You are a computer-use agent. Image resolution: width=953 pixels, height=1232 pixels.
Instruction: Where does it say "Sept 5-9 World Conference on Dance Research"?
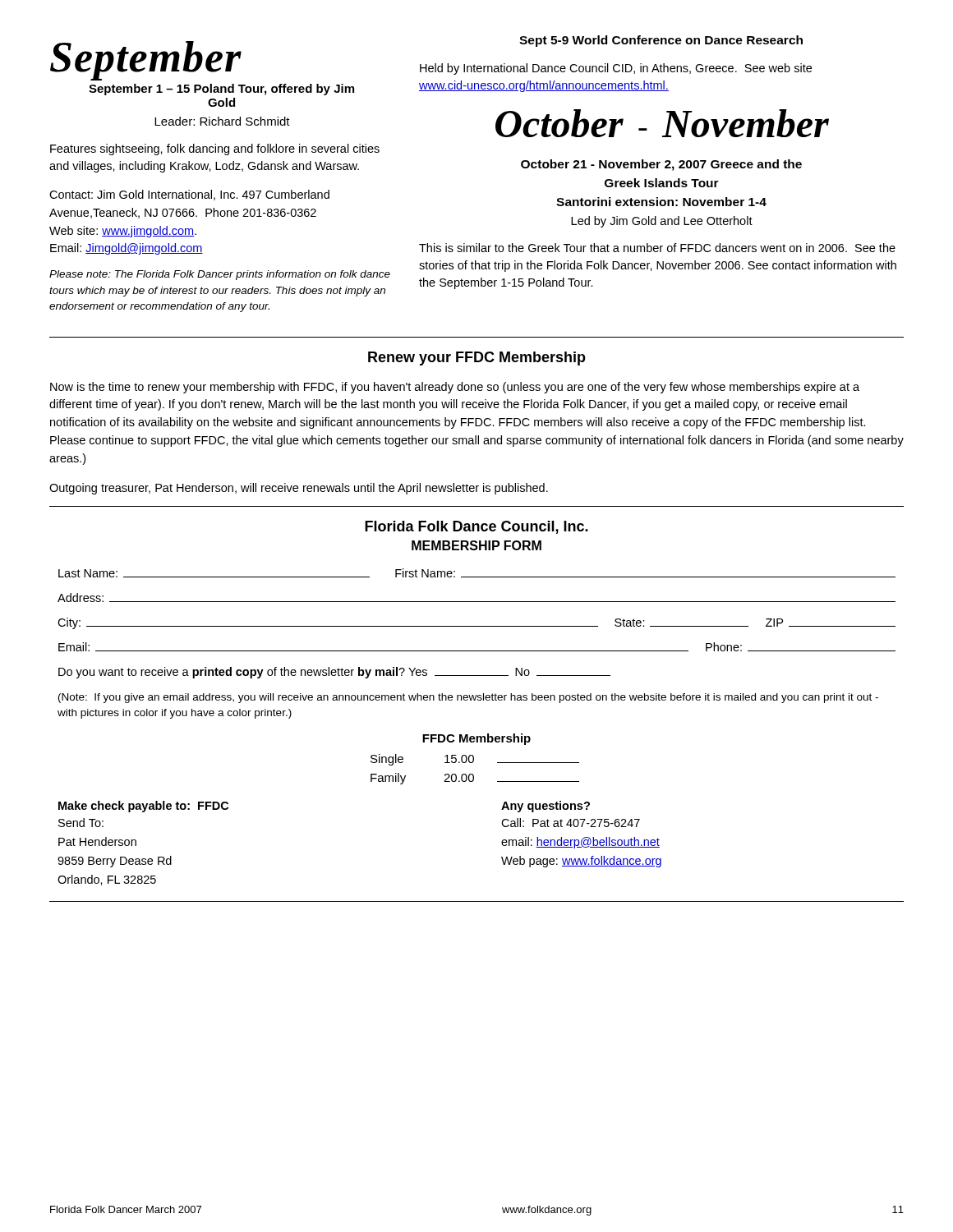click(661, 40)
